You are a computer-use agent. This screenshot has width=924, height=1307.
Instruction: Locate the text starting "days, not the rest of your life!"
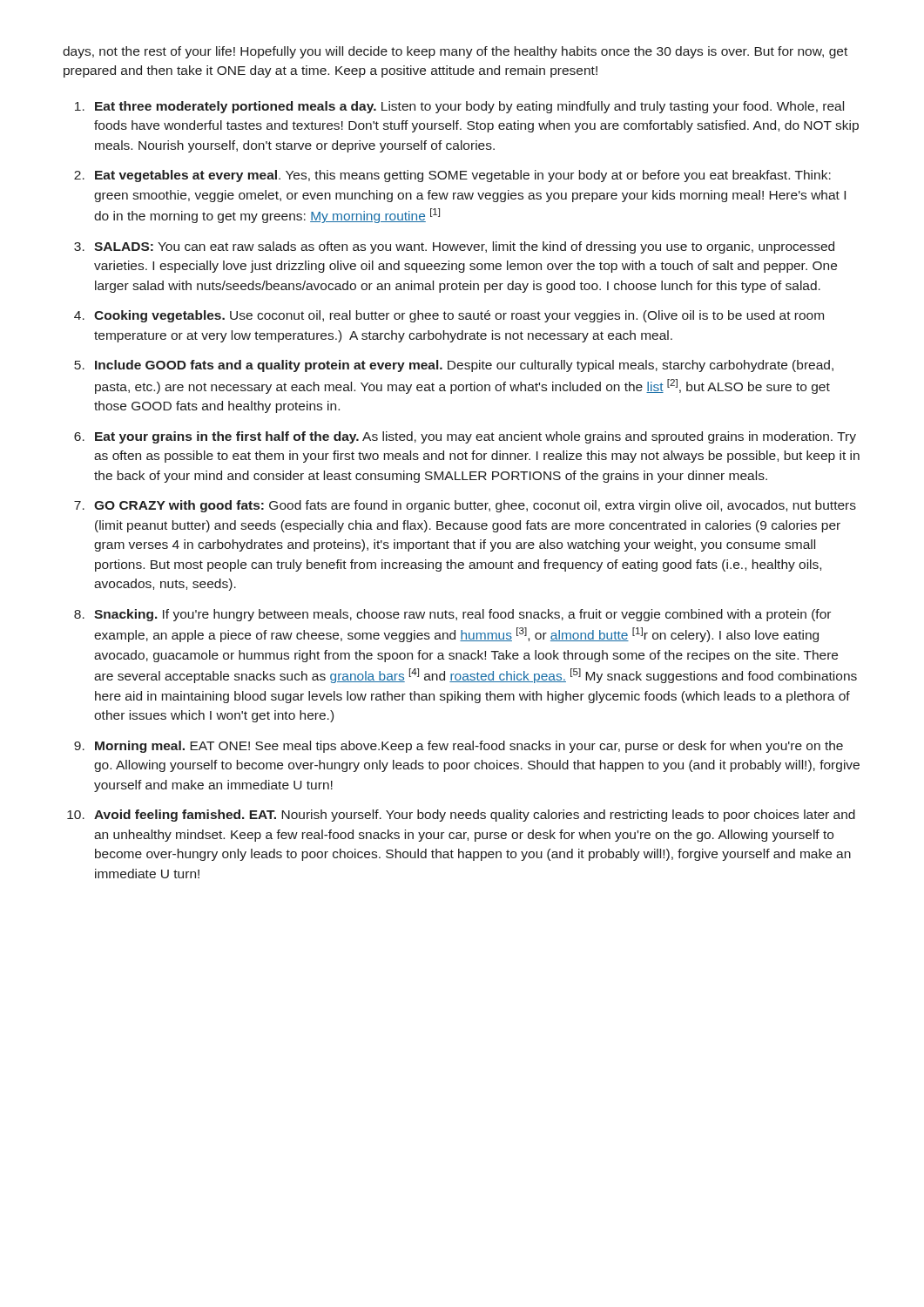click(455, 61)
